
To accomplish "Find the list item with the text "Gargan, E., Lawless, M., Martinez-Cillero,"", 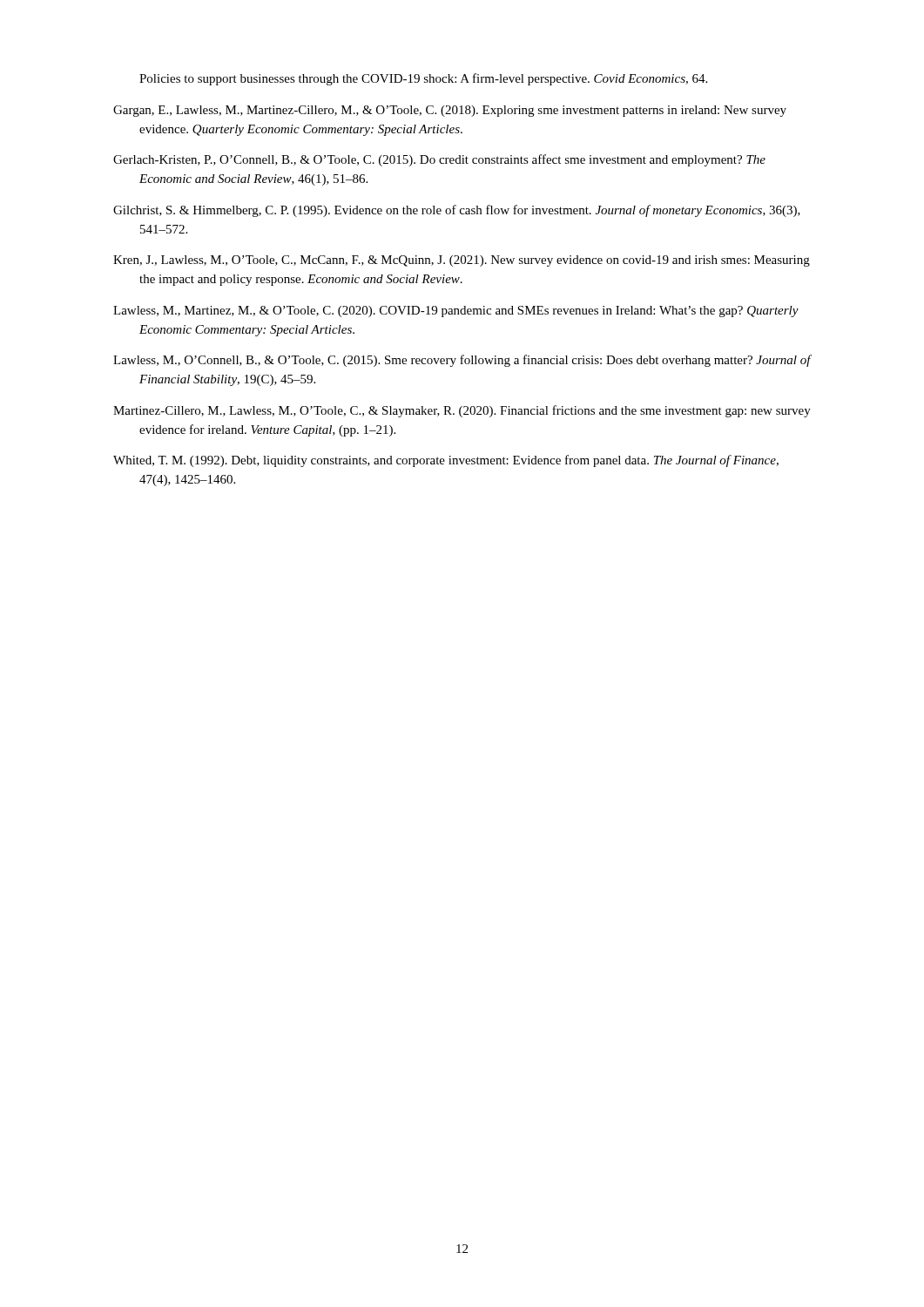I will pos(450,119).
